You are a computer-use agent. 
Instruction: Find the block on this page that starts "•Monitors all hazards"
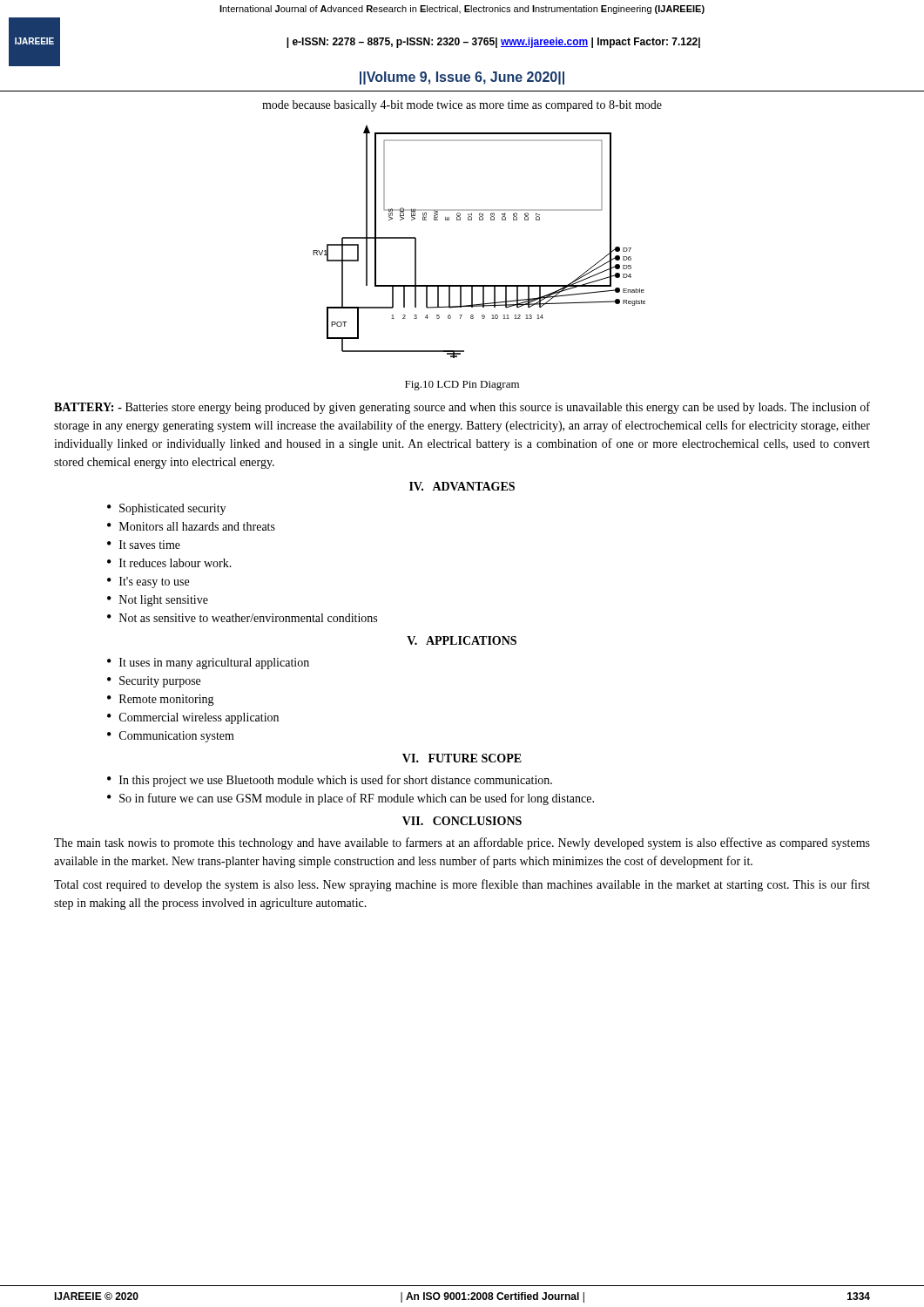[191, 526]
